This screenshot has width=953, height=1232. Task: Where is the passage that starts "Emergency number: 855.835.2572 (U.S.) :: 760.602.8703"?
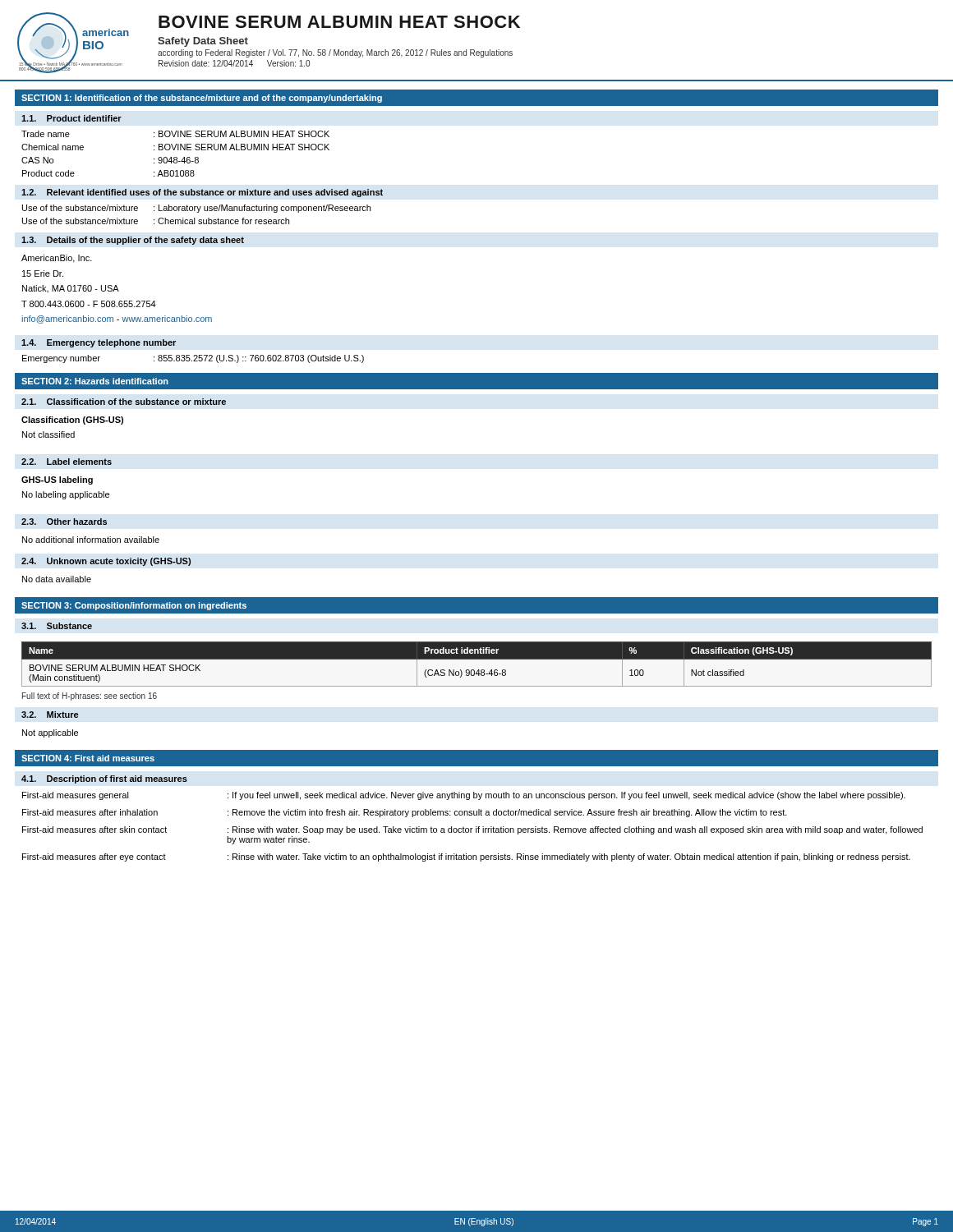[x=193, y=359]
